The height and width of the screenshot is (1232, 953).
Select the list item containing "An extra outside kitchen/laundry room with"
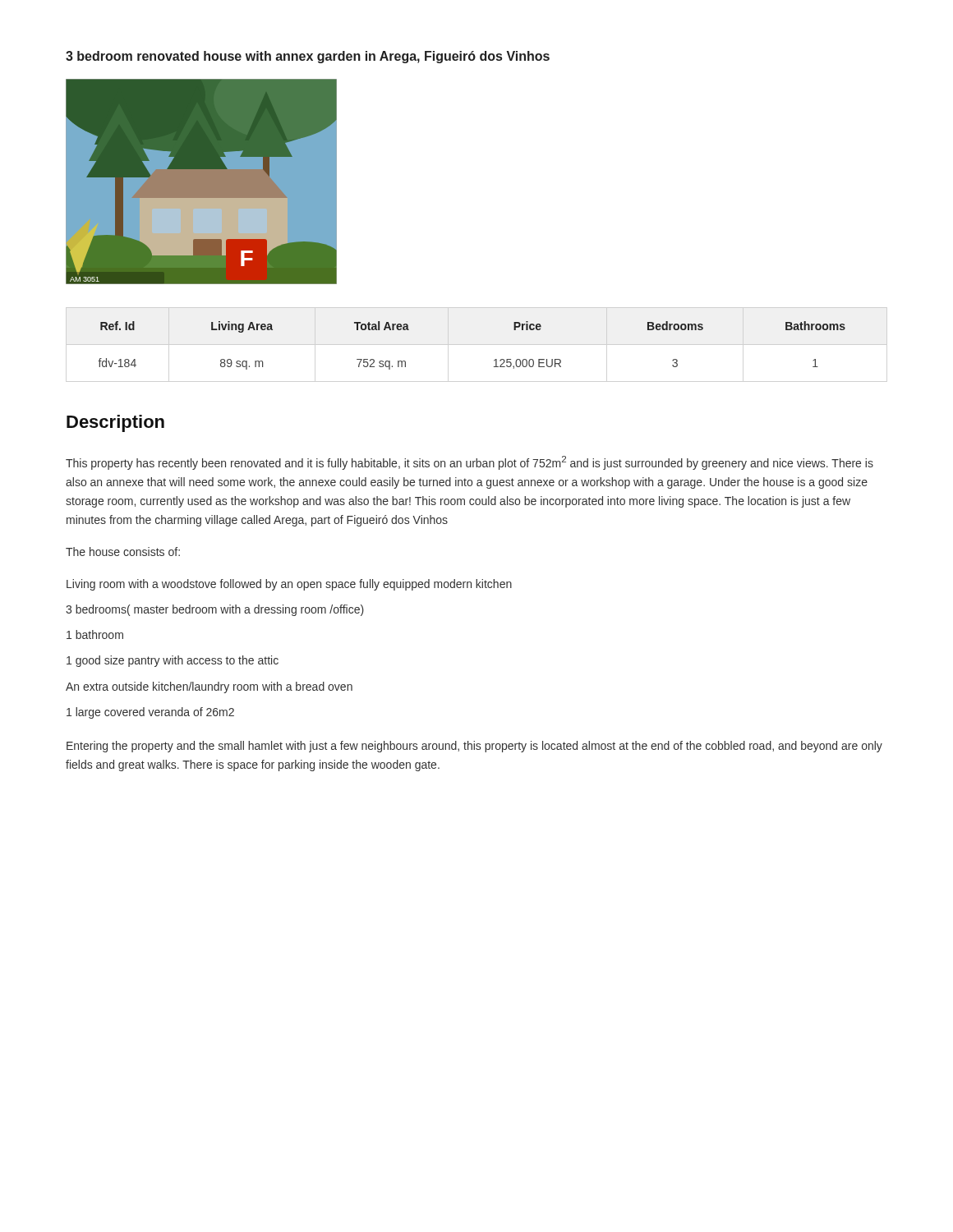(209, 686)
